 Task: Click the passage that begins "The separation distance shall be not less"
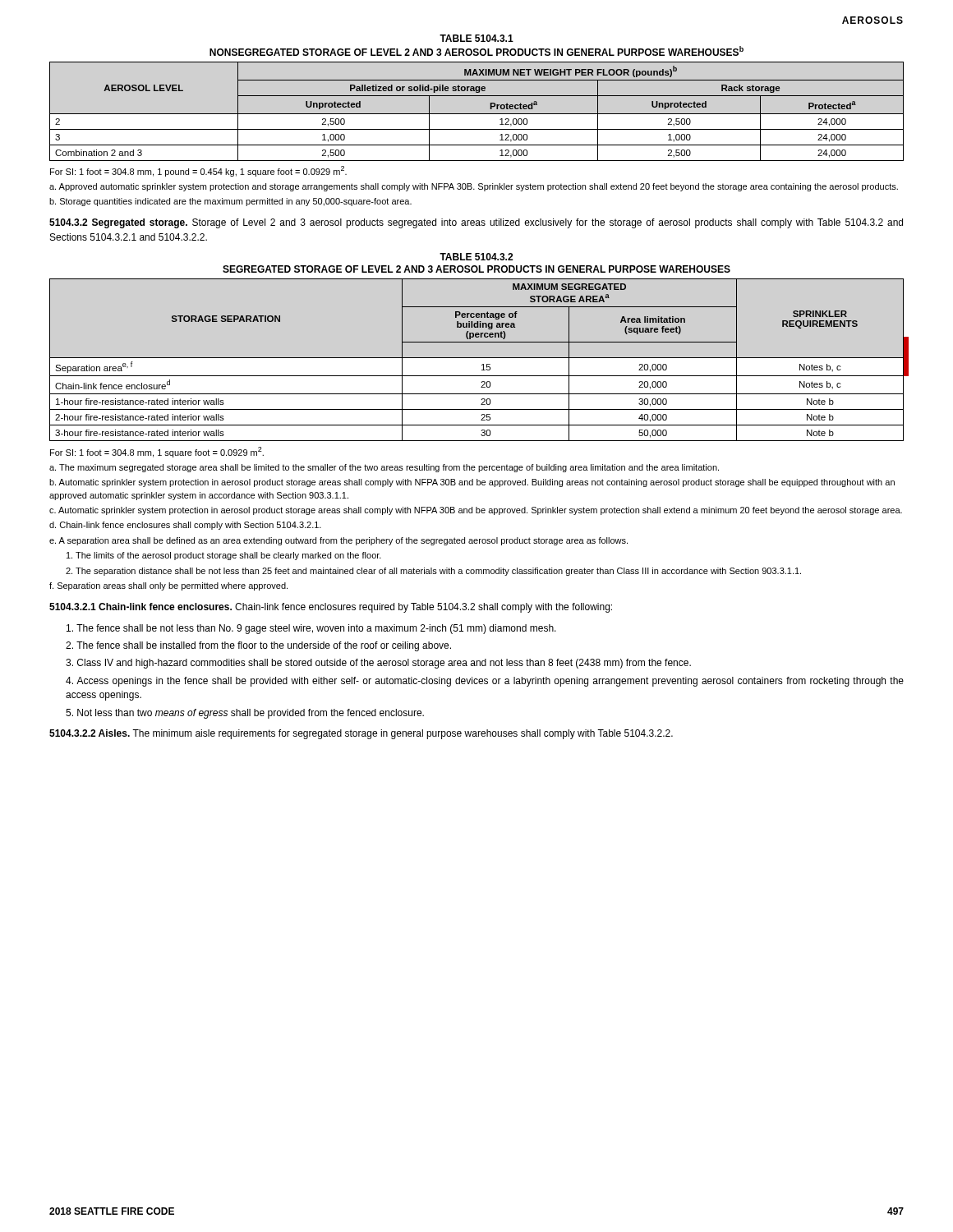tap(434, 570)
